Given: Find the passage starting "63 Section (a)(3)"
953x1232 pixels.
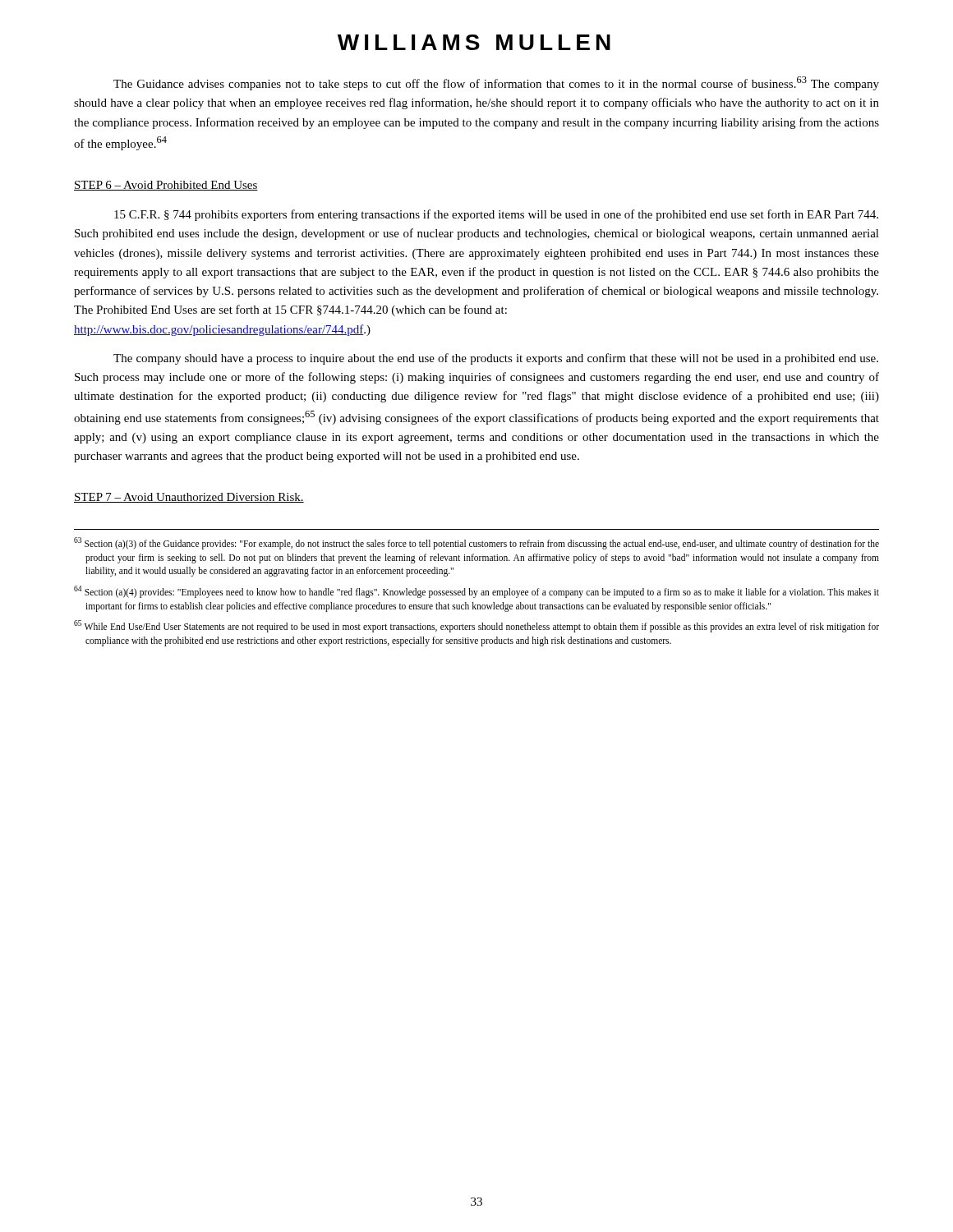Looking at the screenshot, I should click(476, 556).
